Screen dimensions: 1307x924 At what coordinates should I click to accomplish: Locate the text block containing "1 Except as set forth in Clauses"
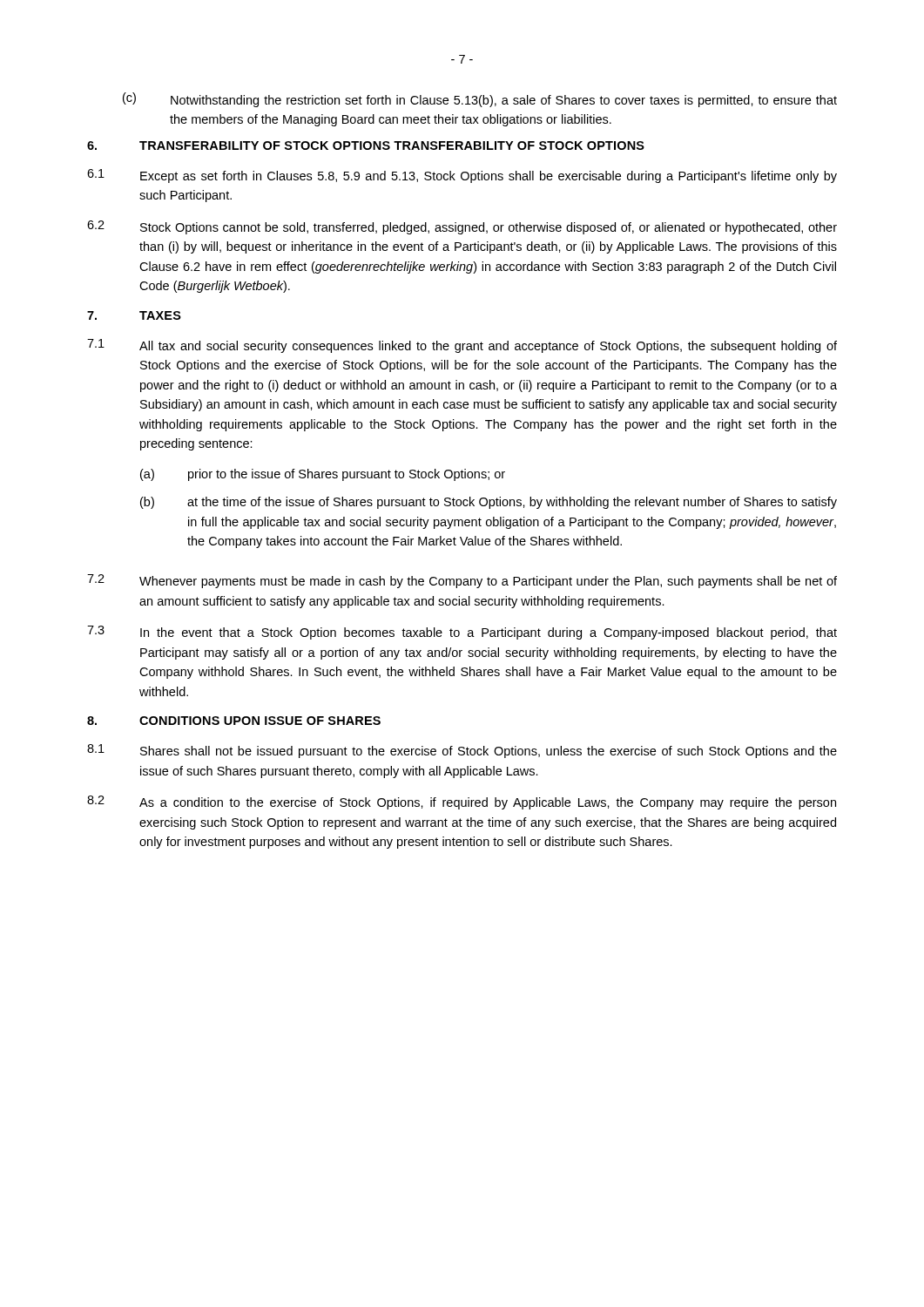pyautogui.click(x=462, y=186)
